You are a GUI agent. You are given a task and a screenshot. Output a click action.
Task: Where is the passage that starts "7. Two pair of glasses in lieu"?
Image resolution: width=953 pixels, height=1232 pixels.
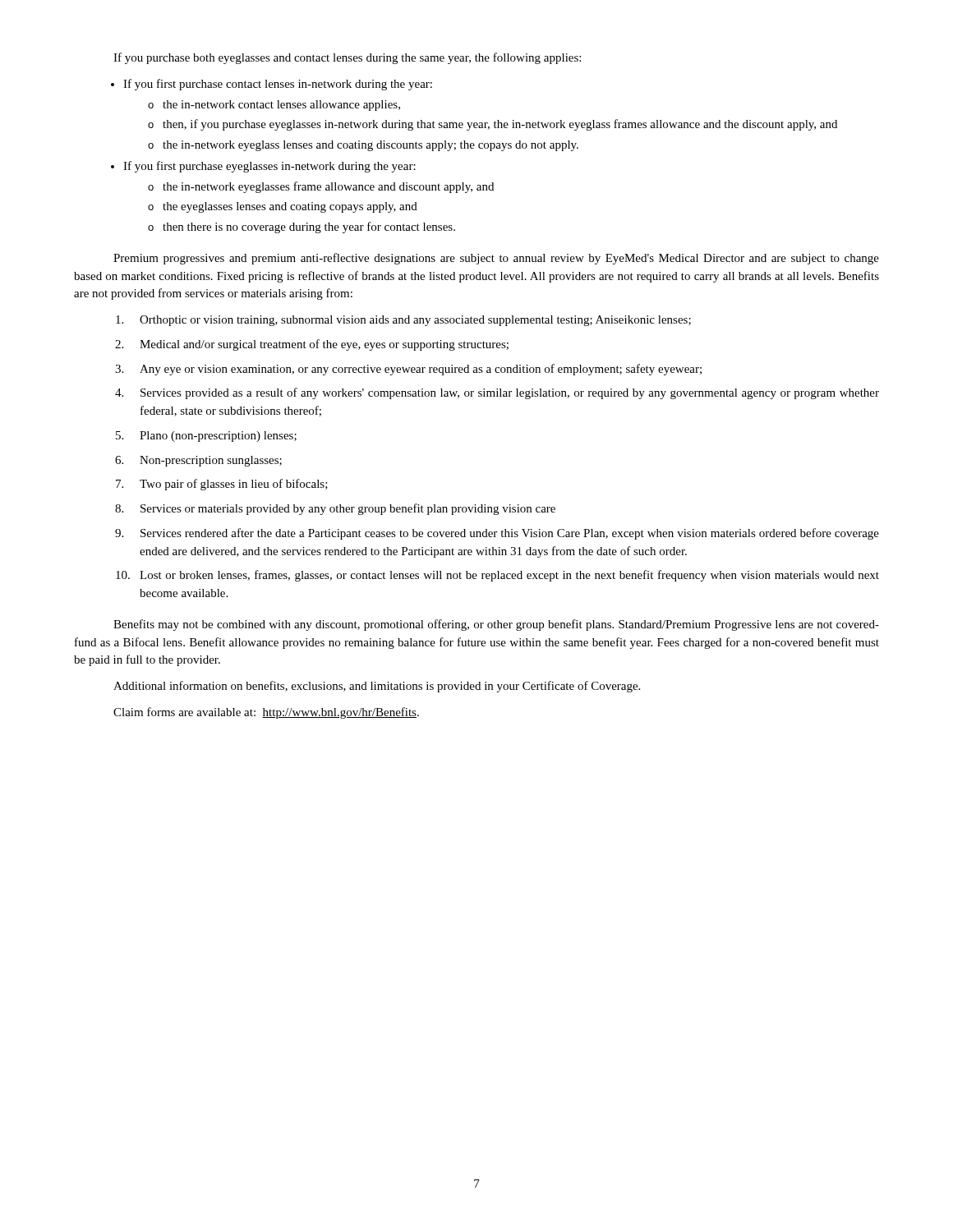222,485
